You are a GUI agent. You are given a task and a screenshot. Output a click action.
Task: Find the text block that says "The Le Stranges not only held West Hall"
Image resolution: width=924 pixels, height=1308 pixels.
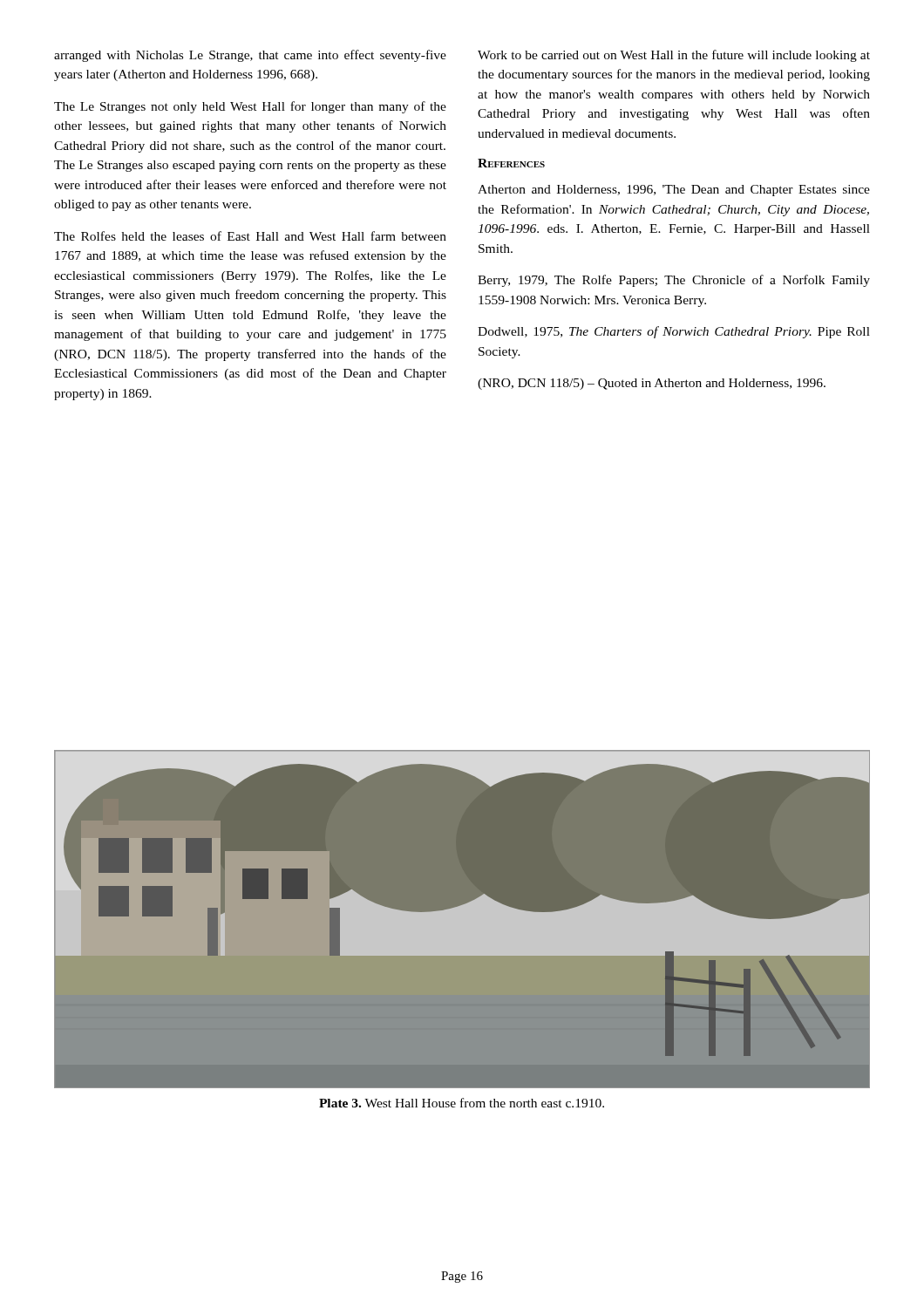[250, 156]
